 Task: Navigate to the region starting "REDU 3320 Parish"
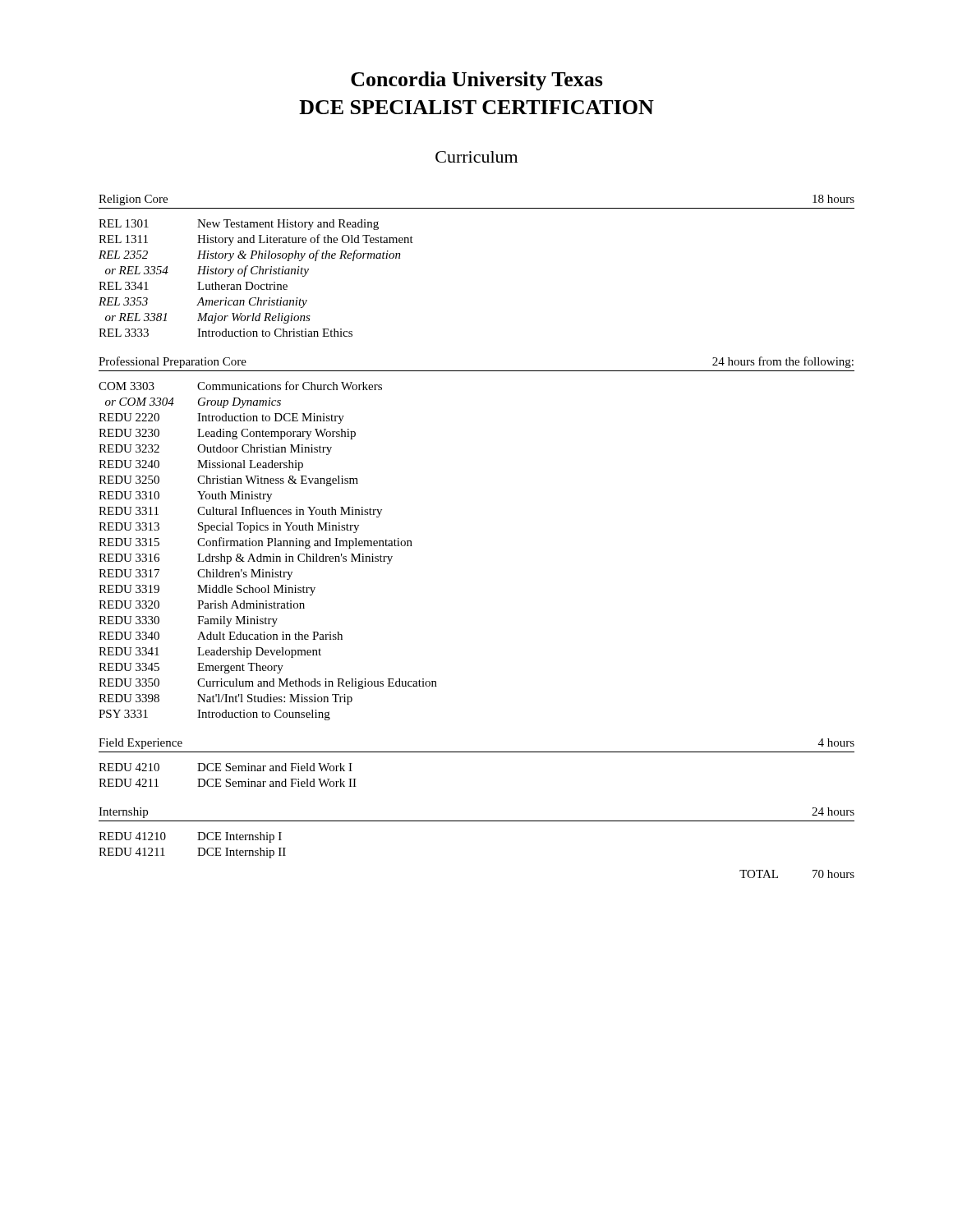[202, 605]
